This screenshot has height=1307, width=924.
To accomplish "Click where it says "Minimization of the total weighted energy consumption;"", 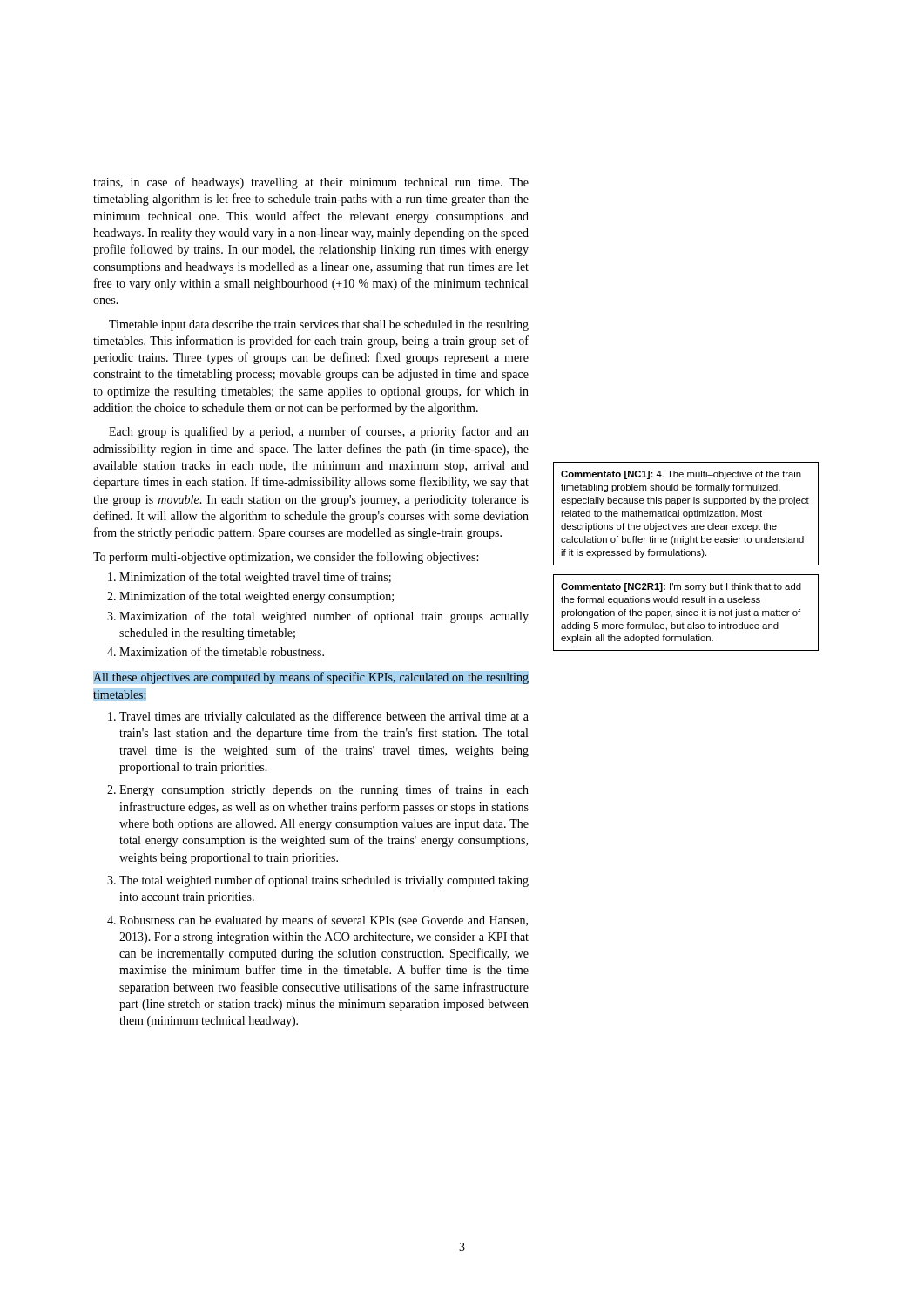I will [x=324, y=597].
